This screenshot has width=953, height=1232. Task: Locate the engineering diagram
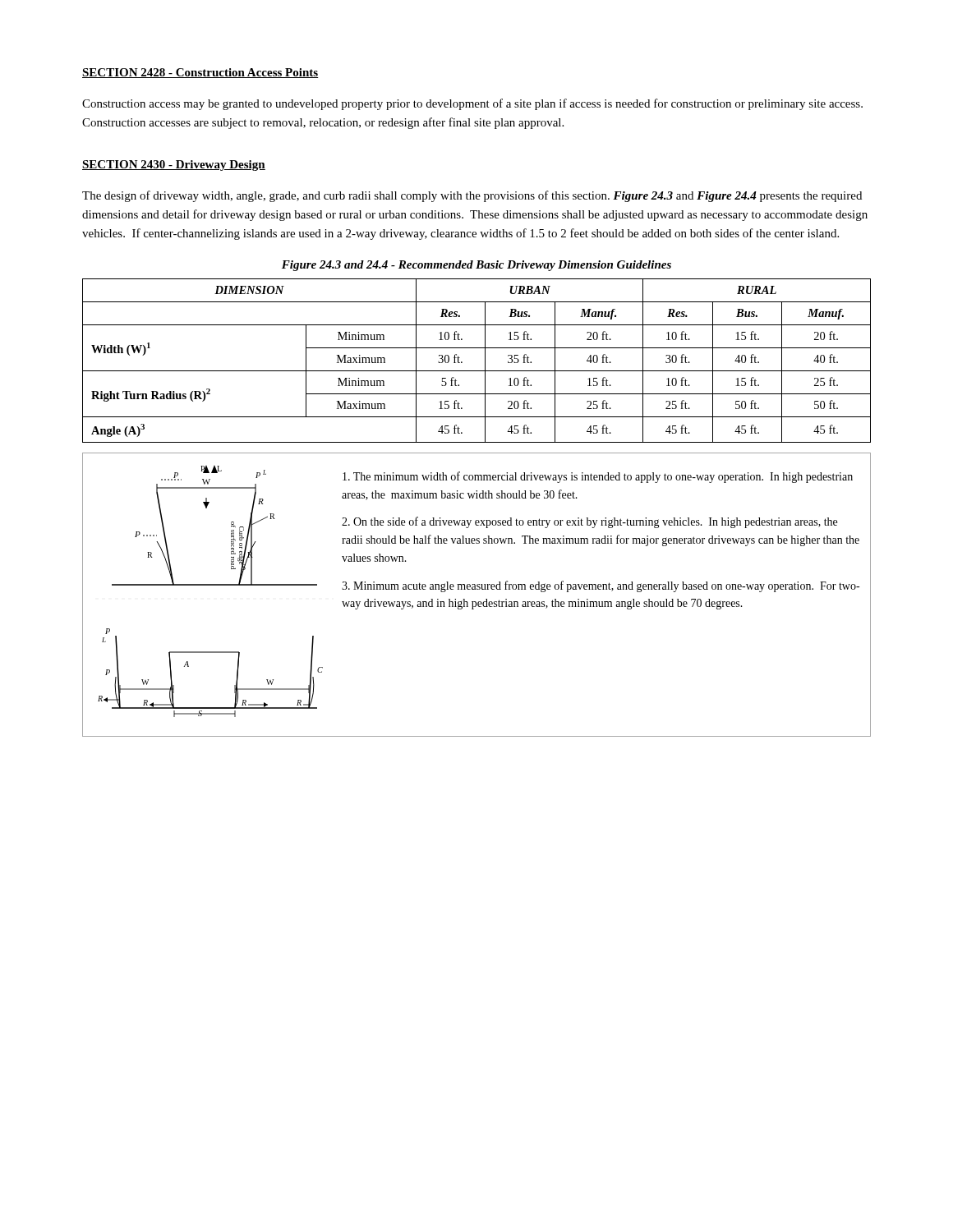pos(214,591)
